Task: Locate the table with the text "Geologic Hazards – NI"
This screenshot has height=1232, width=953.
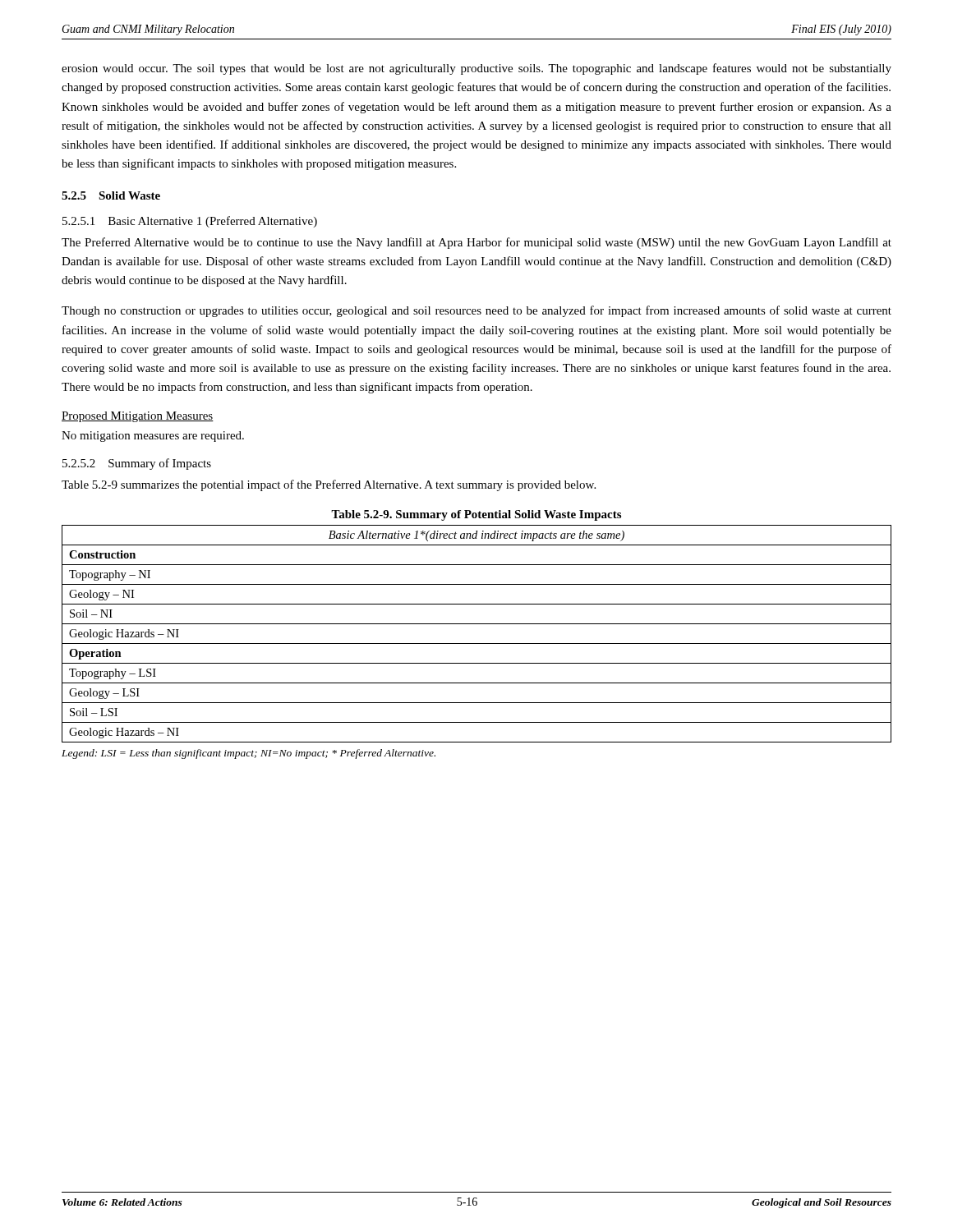Action: [476, 634]
